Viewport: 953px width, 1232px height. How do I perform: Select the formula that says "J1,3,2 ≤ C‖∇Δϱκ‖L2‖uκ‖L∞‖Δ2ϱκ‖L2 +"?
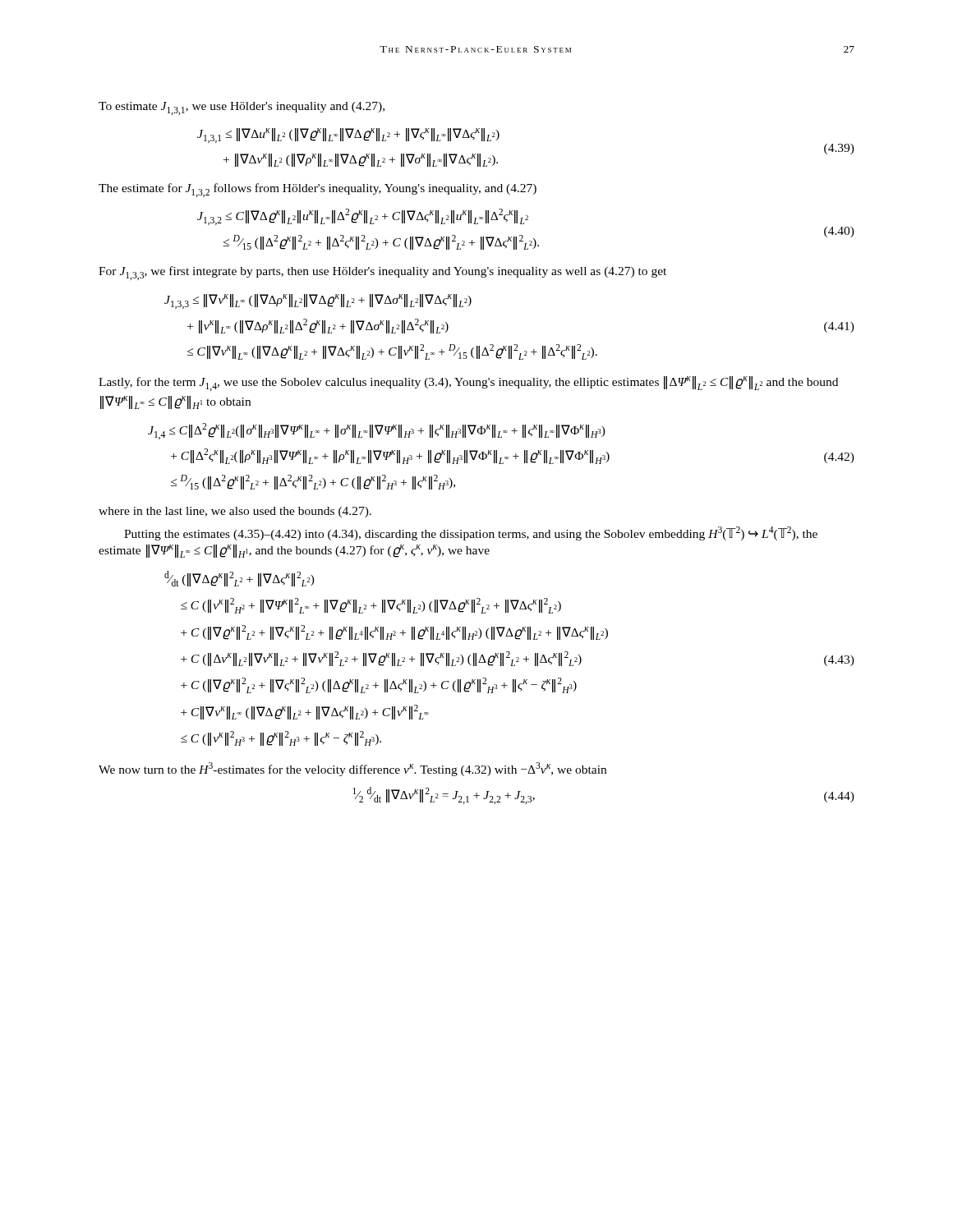click(x=476, y=230)
